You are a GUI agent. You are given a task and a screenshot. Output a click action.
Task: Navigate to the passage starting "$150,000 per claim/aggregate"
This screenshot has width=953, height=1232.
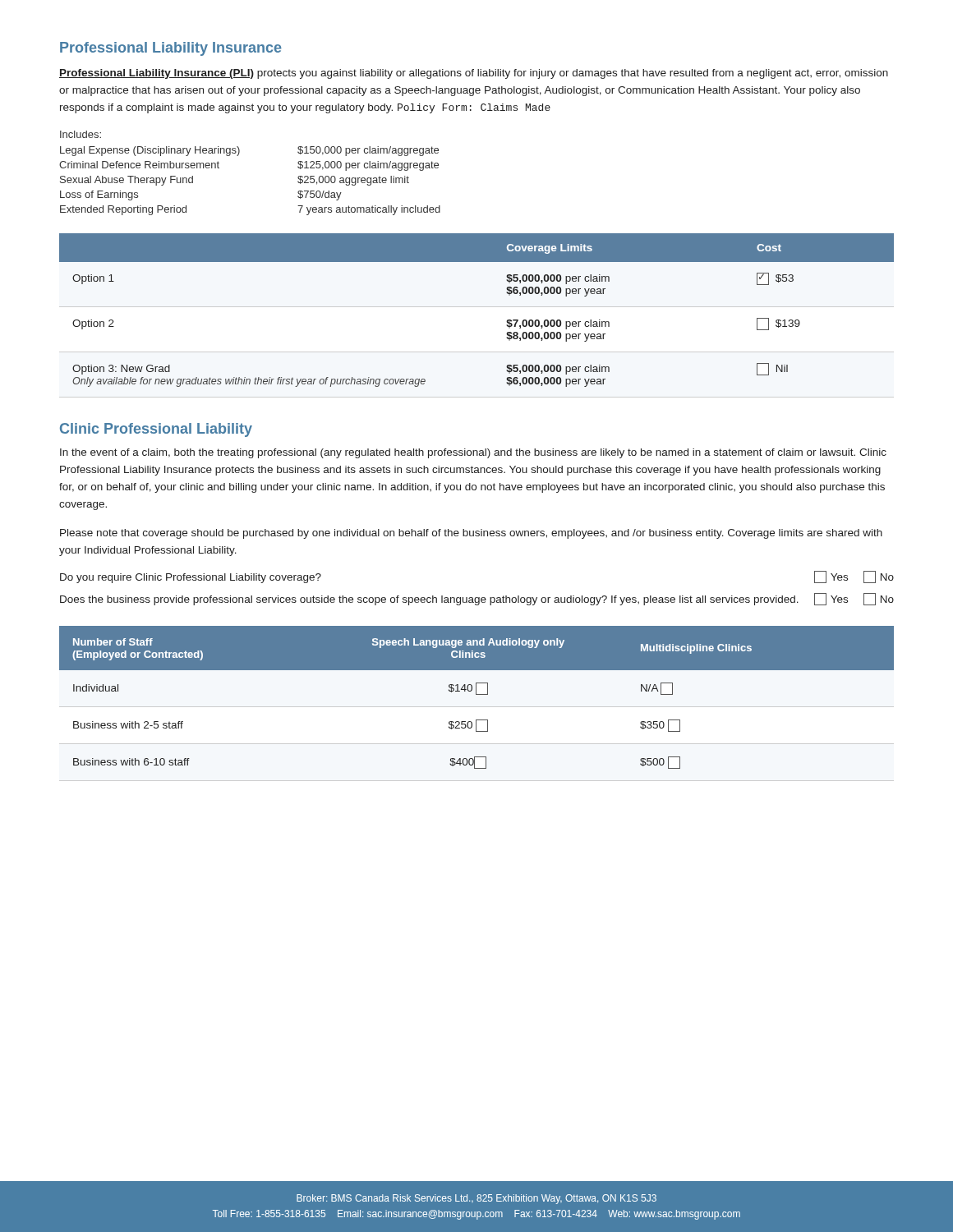coord(368,150)
